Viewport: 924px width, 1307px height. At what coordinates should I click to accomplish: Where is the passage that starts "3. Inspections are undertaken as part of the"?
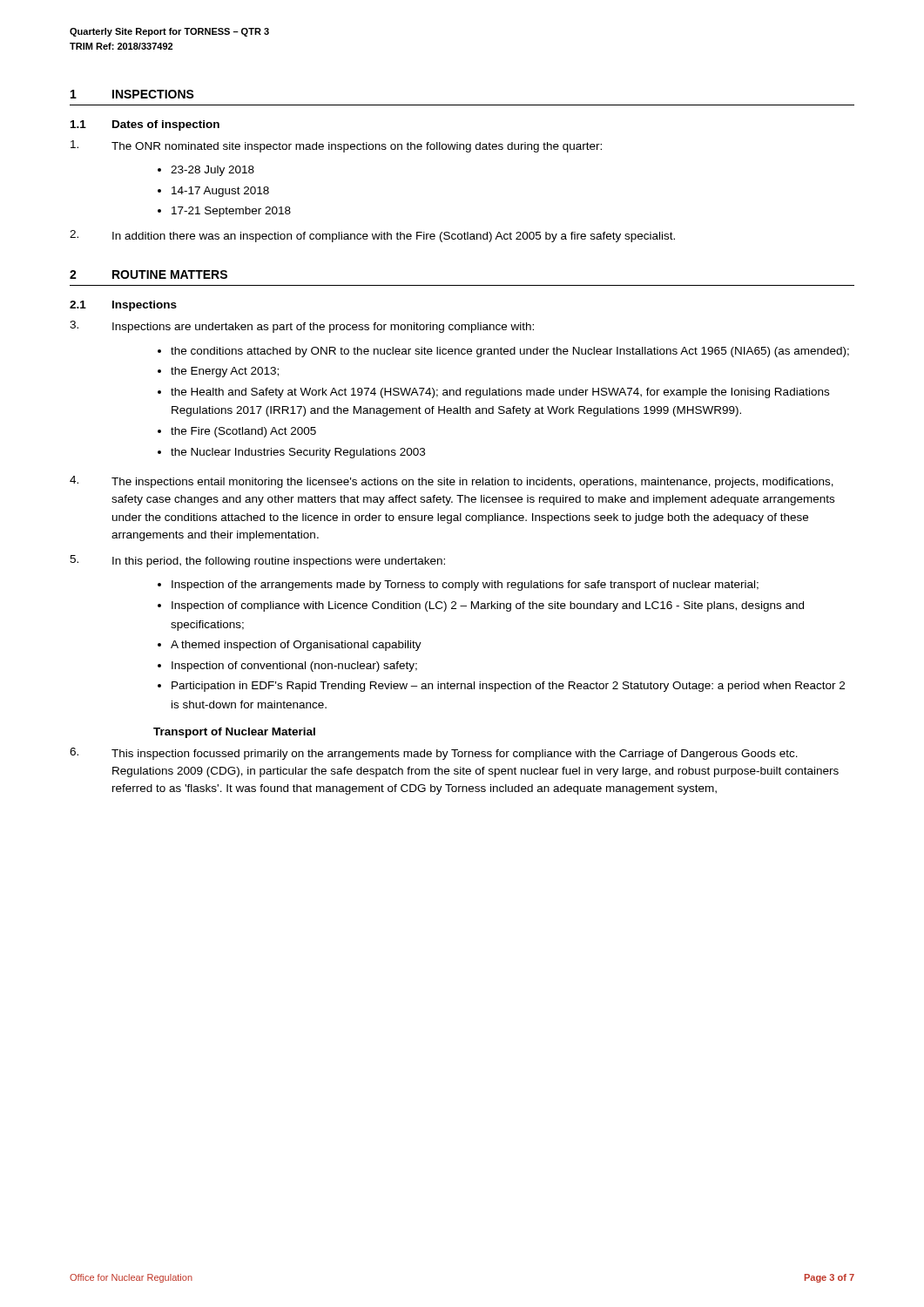point(462,327)
